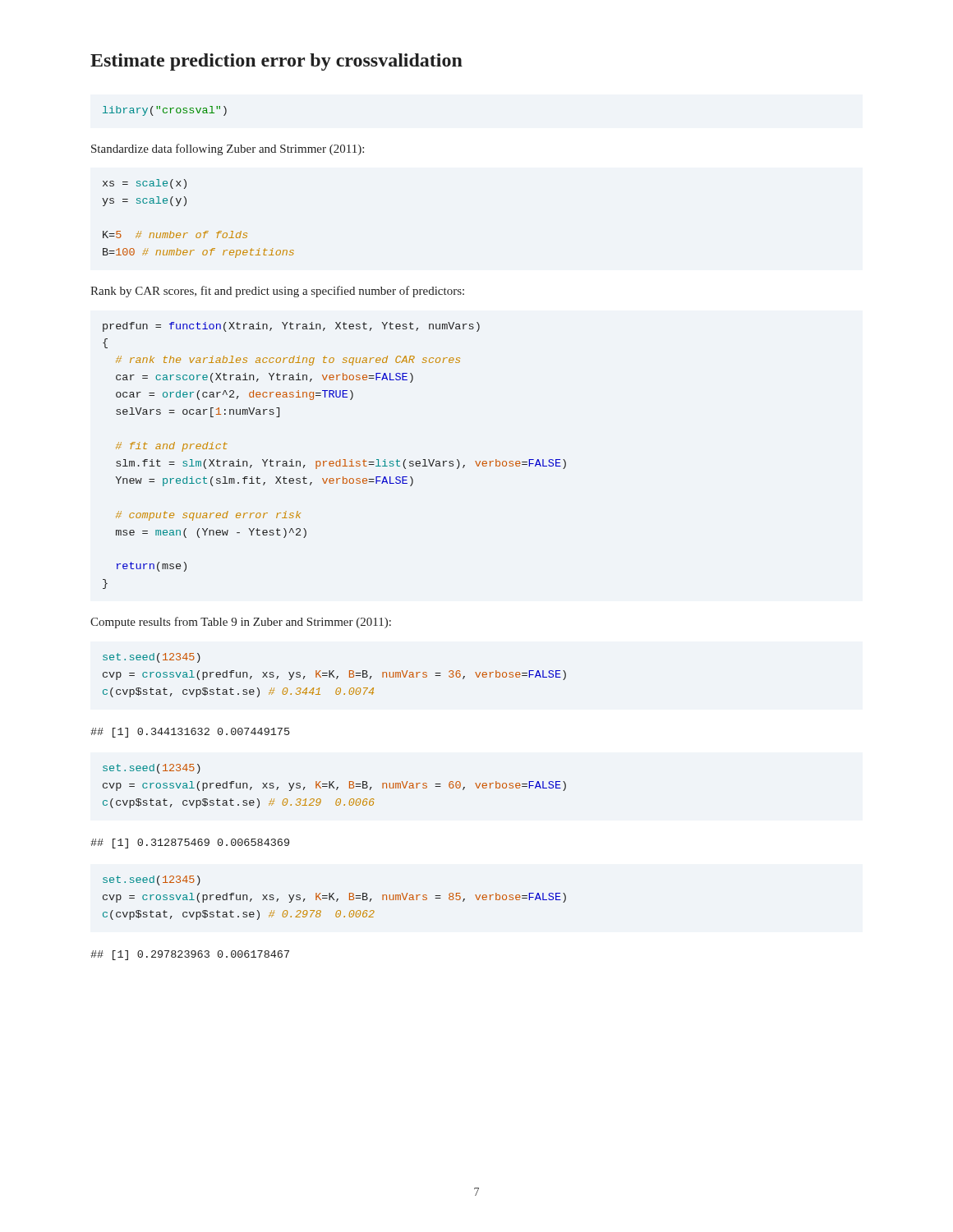
Task: Find the passage starting "Standardize data following Zuber and Strimmer (2011):"
Action: coord(228,149)
